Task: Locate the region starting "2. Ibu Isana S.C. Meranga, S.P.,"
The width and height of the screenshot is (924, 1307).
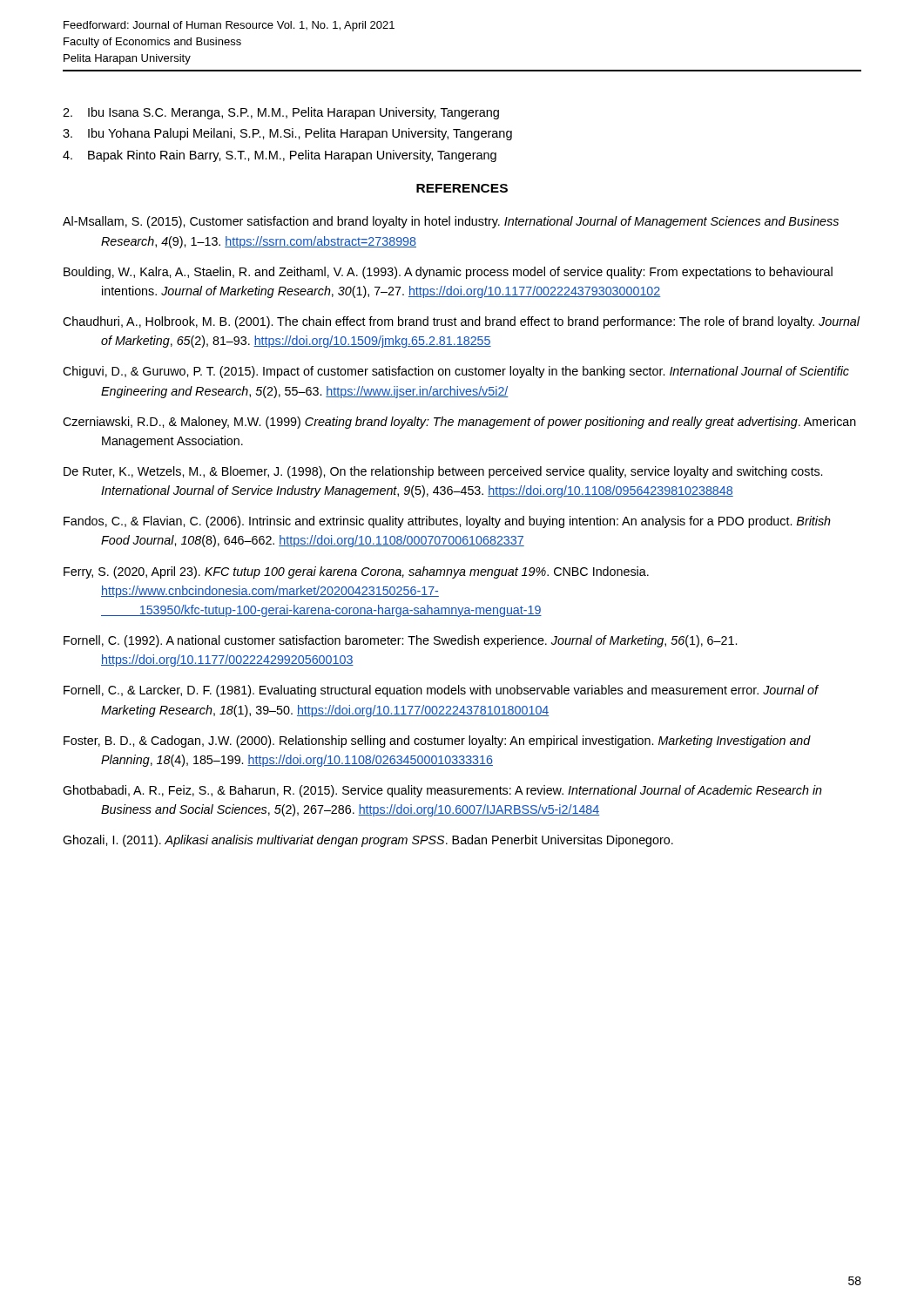Action: (x=281, y=113)
